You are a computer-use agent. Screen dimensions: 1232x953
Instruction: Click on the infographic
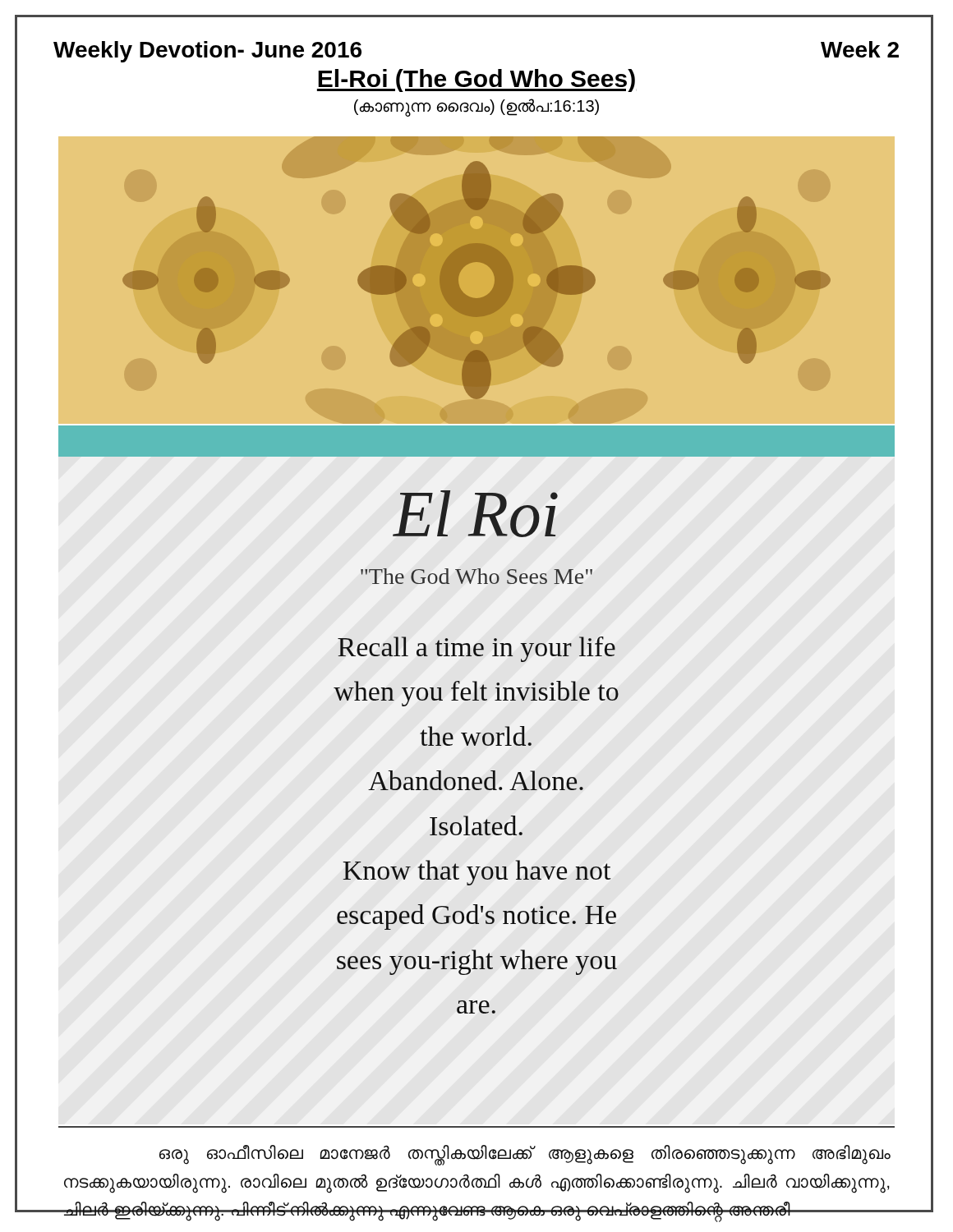[476, 791]
